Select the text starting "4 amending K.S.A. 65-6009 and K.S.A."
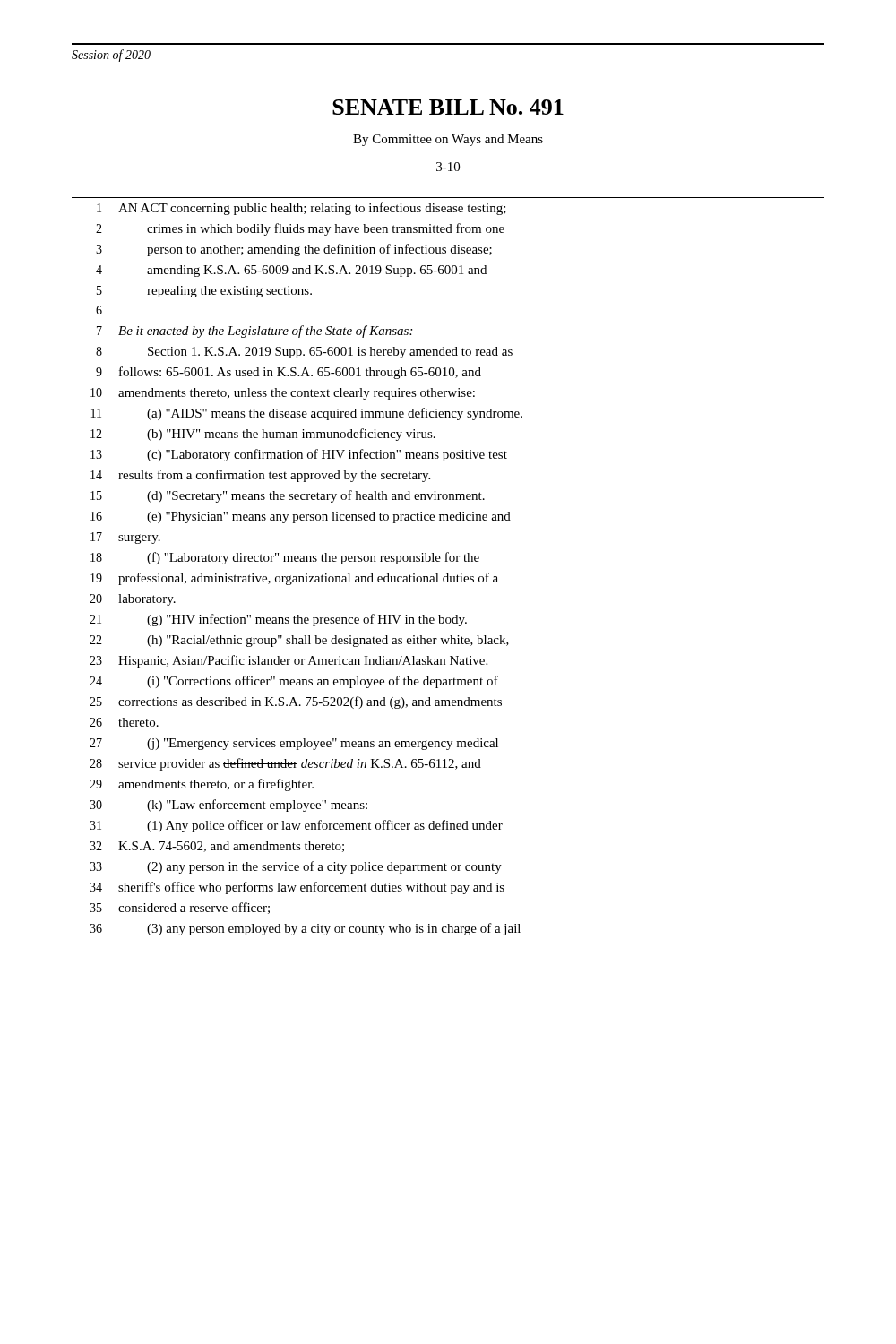Viewport: 896px width, 1344px height. click(x=448, y=270)
